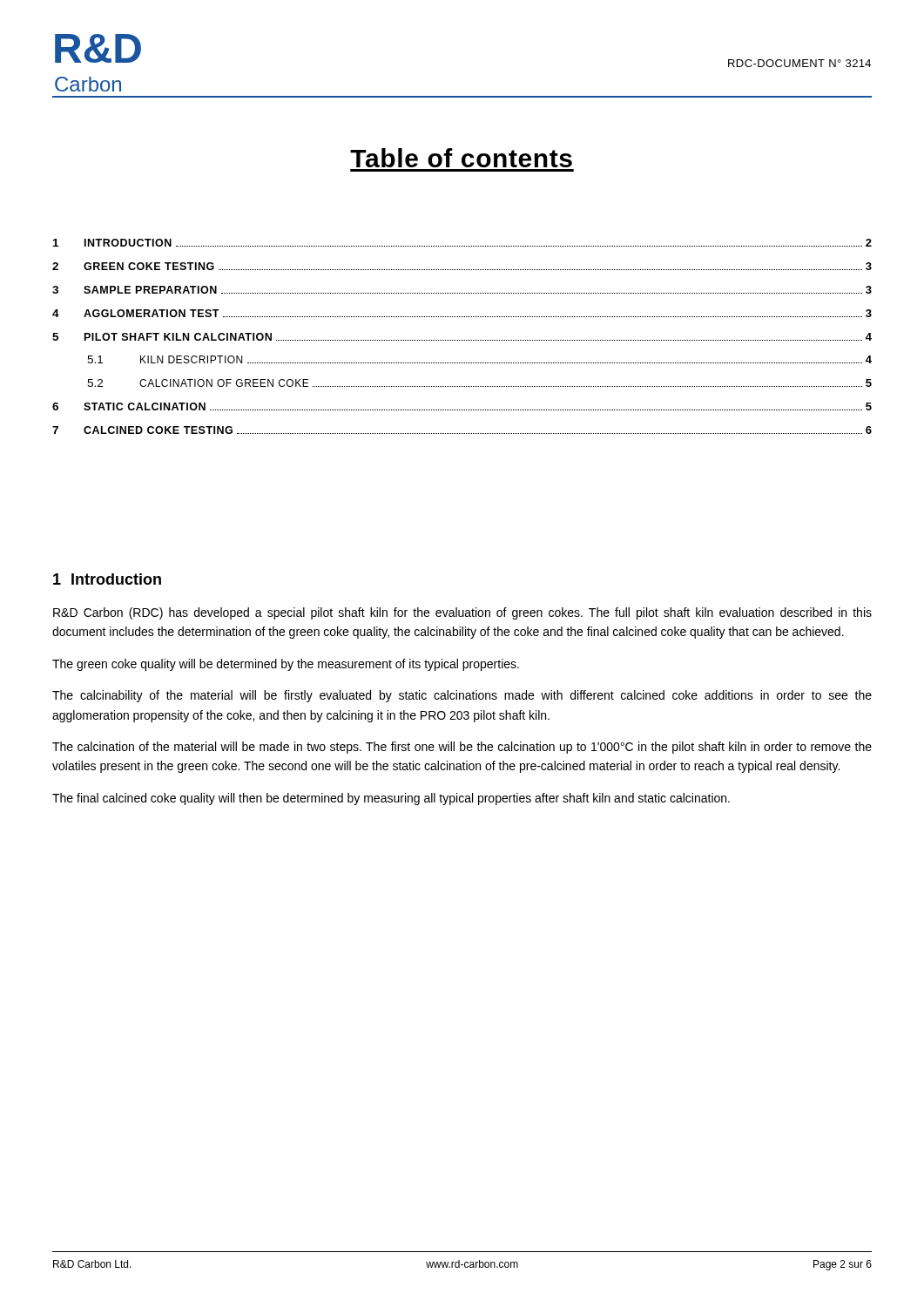Point to the passage starting "5 Pilot Shaft Kiln Calcination 4"
924x1307 pixels.
click(x=462, y=337)
